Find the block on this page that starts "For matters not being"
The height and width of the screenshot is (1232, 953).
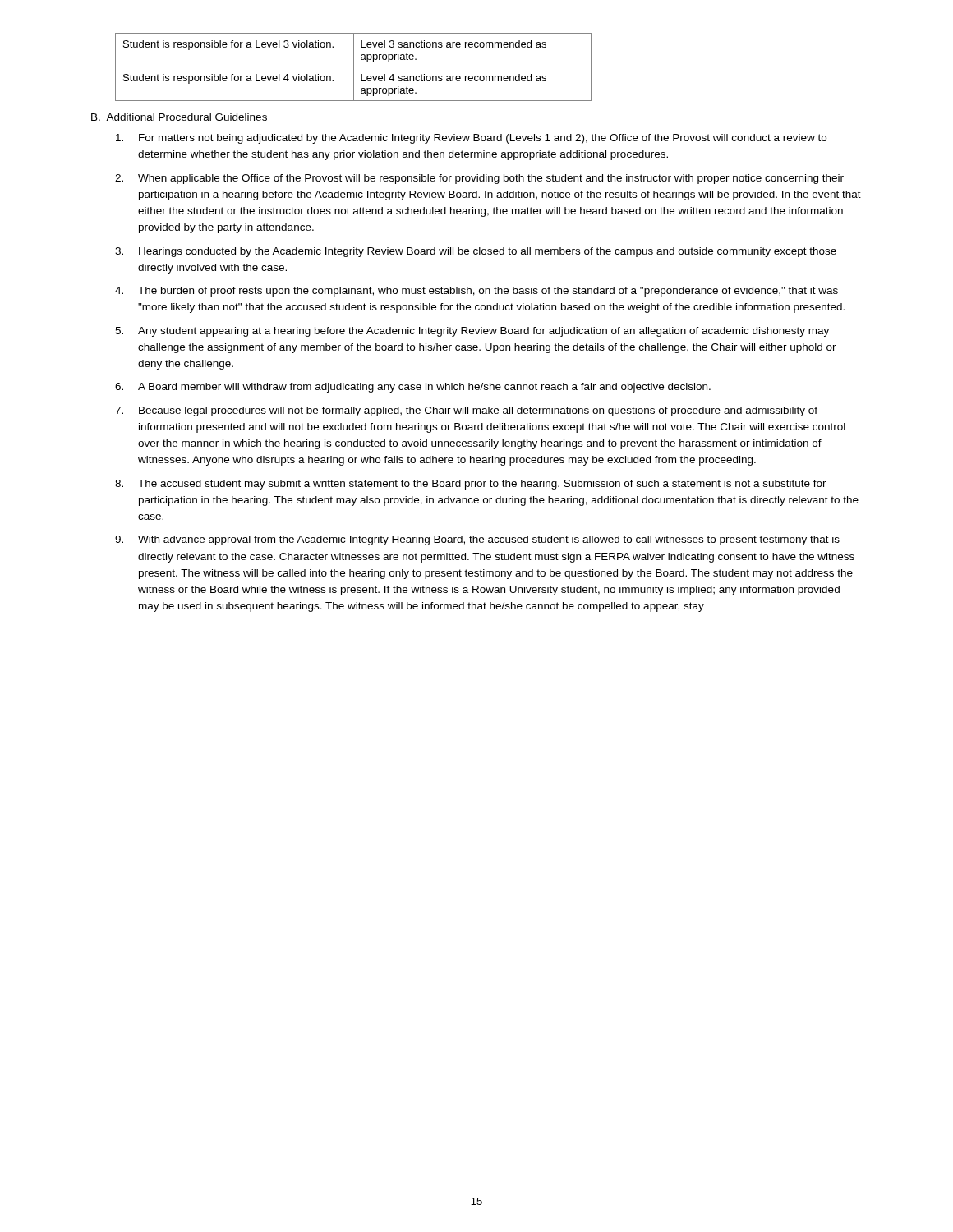489,146
